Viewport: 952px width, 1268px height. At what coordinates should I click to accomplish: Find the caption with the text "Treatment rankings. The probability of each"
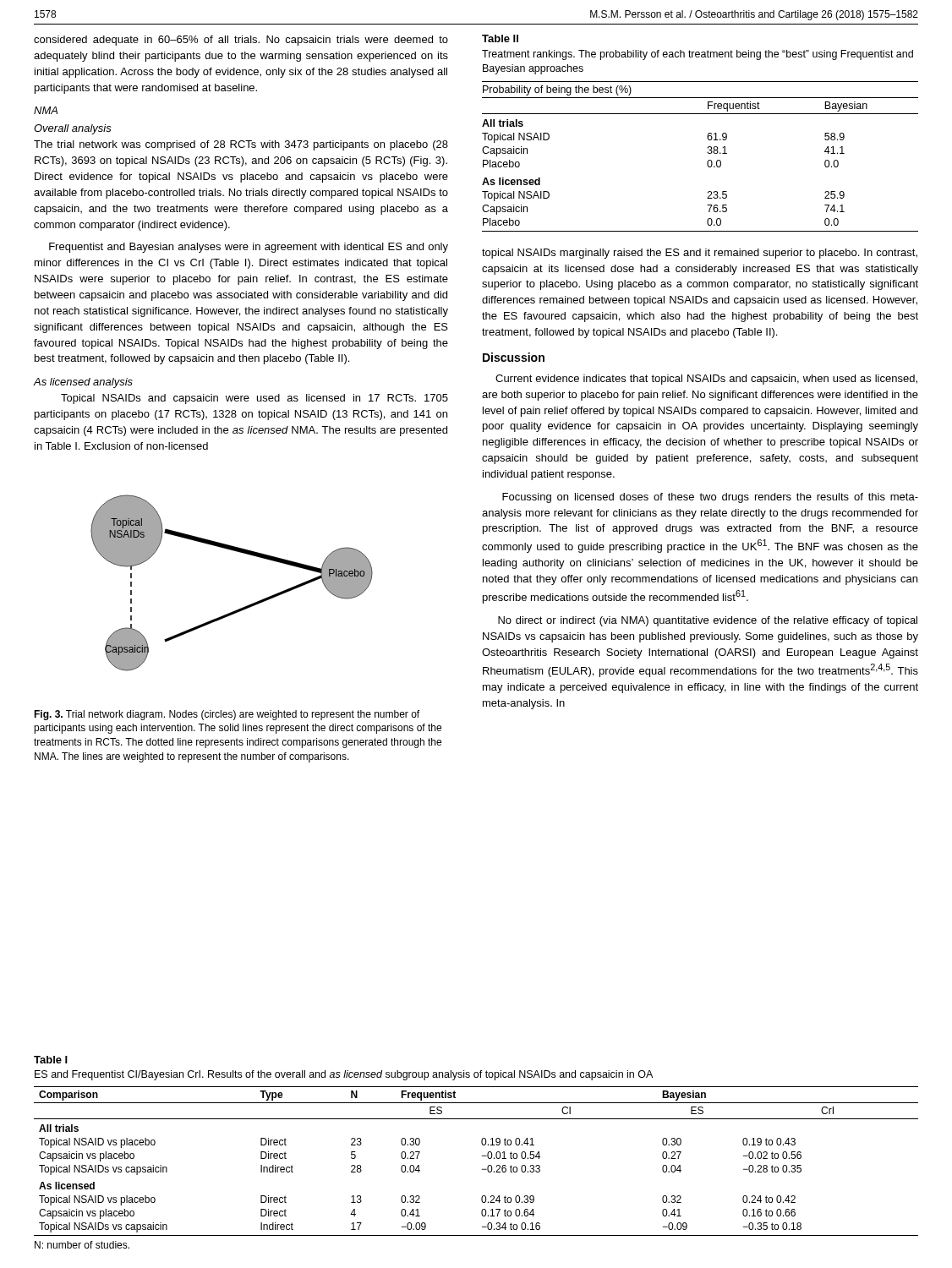[x=698, y=61]
